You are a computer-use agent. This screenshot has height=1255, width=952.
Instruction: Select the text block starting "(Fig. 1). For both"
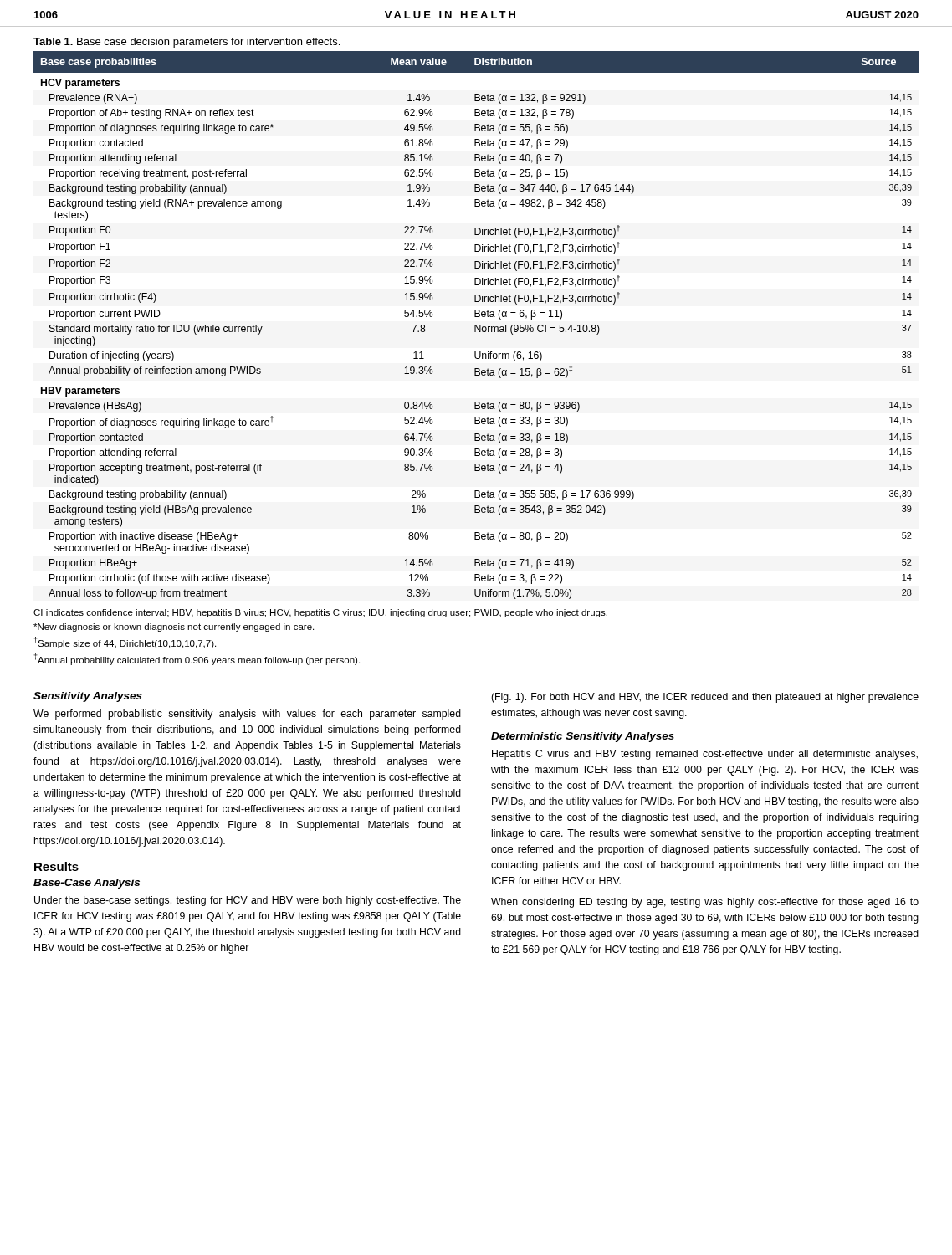[705, 705]
